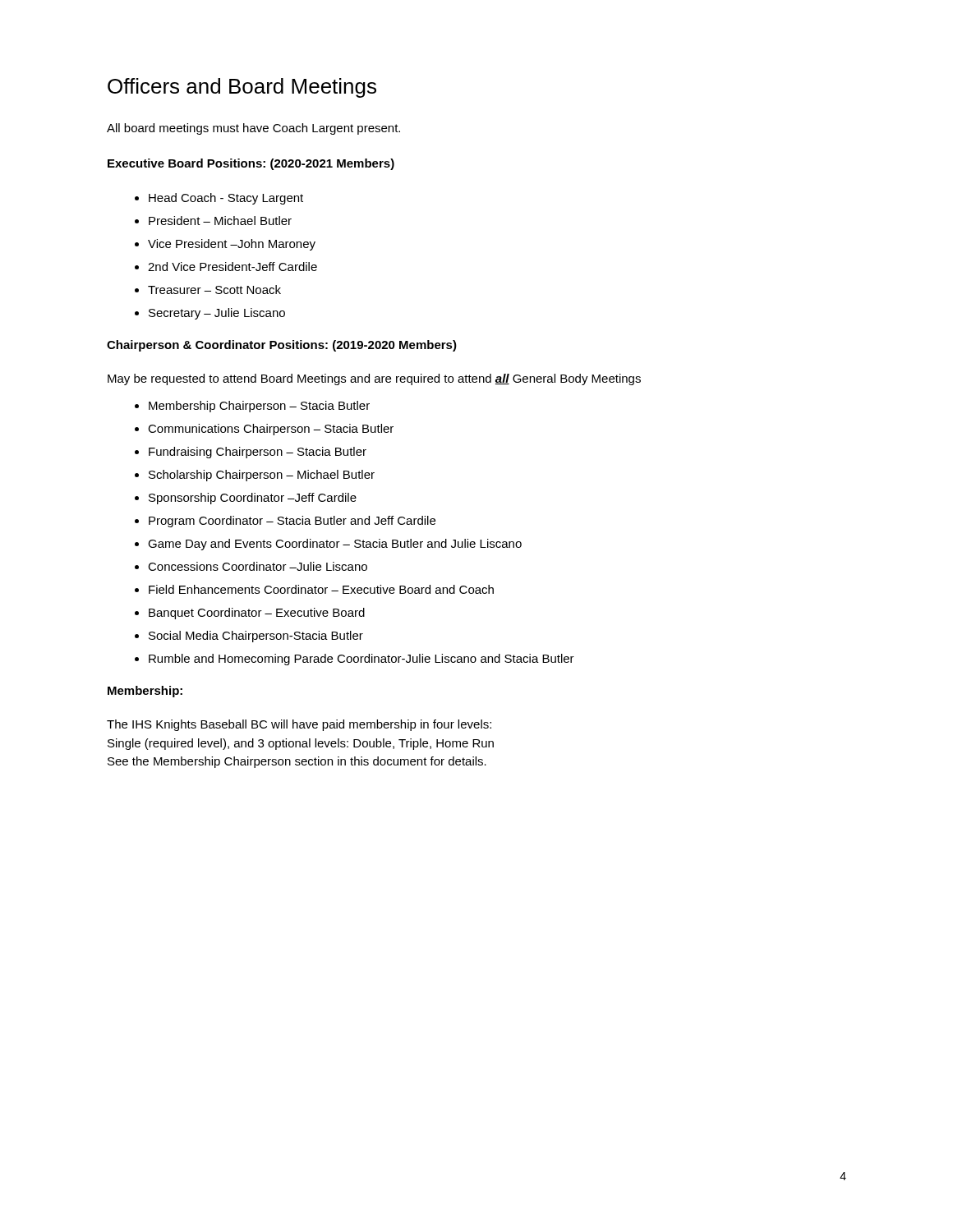Where does it say "Executive Board Positions: (2020-2021 Members)"?
Image resolution: width=953 pixels, height=1232 pixels.
[251, 164]
